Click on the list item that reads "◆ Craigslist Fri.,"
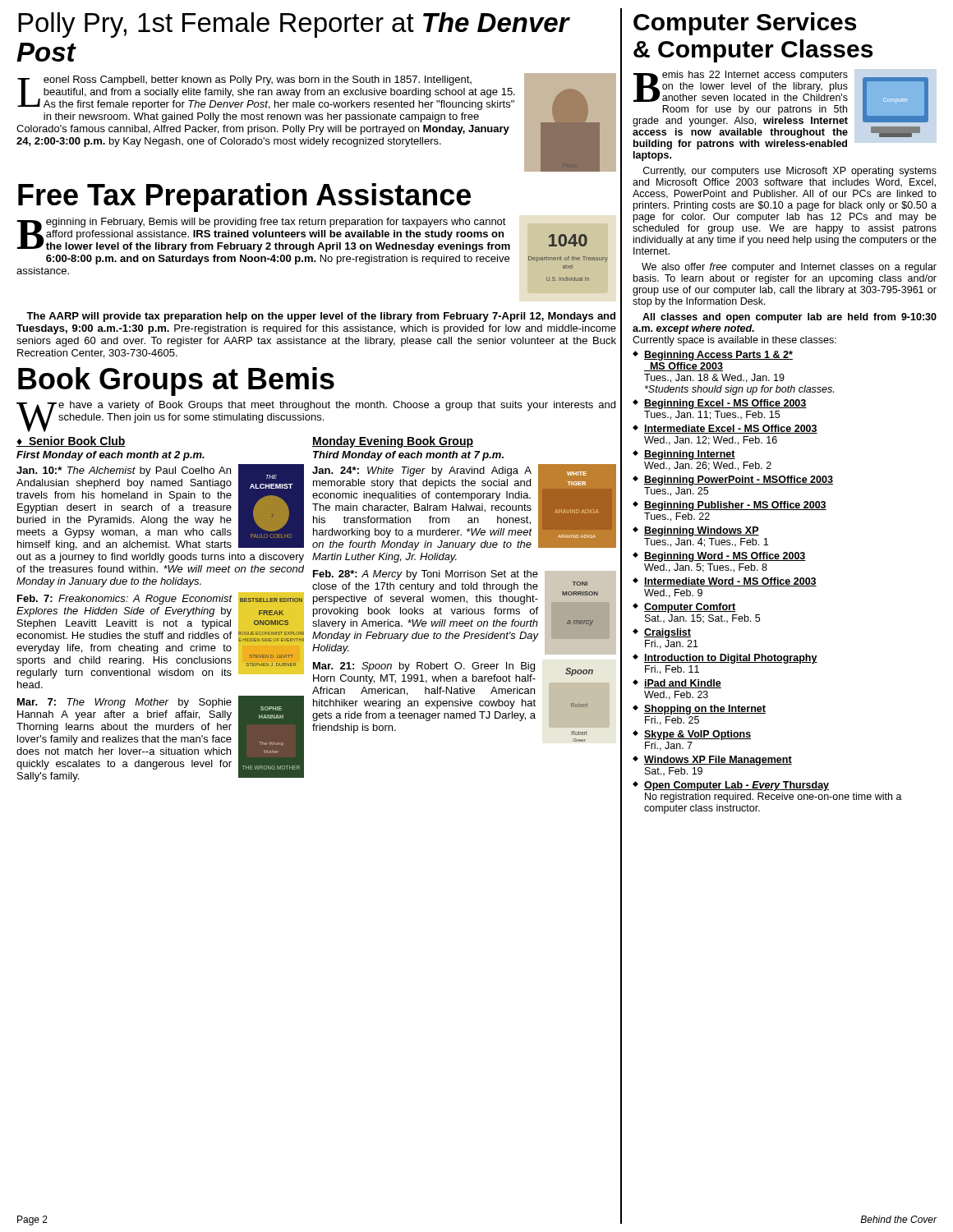 [x=665, y=638]
